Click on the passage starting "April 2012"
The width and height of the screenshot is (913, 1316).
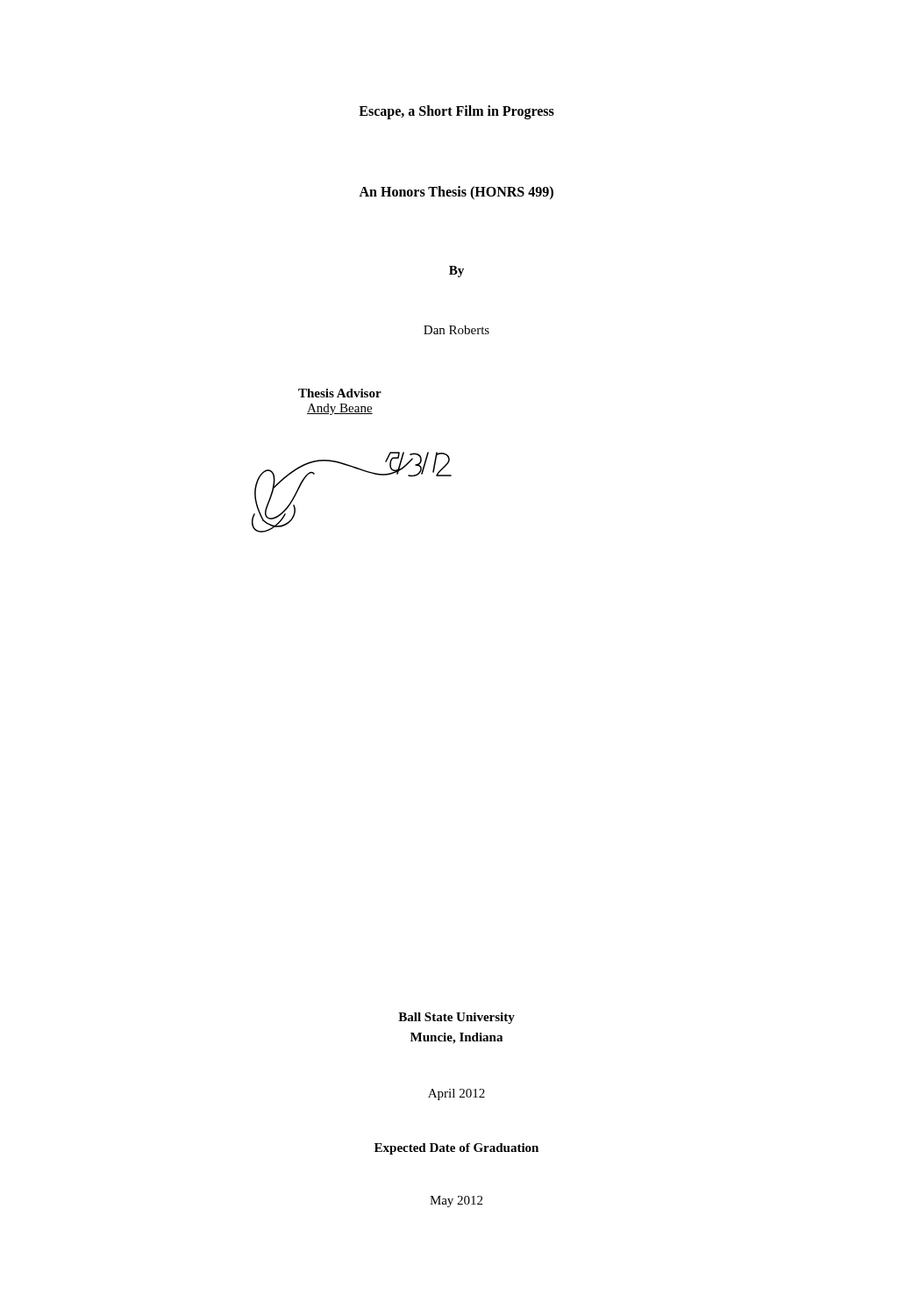[456, 1093]
